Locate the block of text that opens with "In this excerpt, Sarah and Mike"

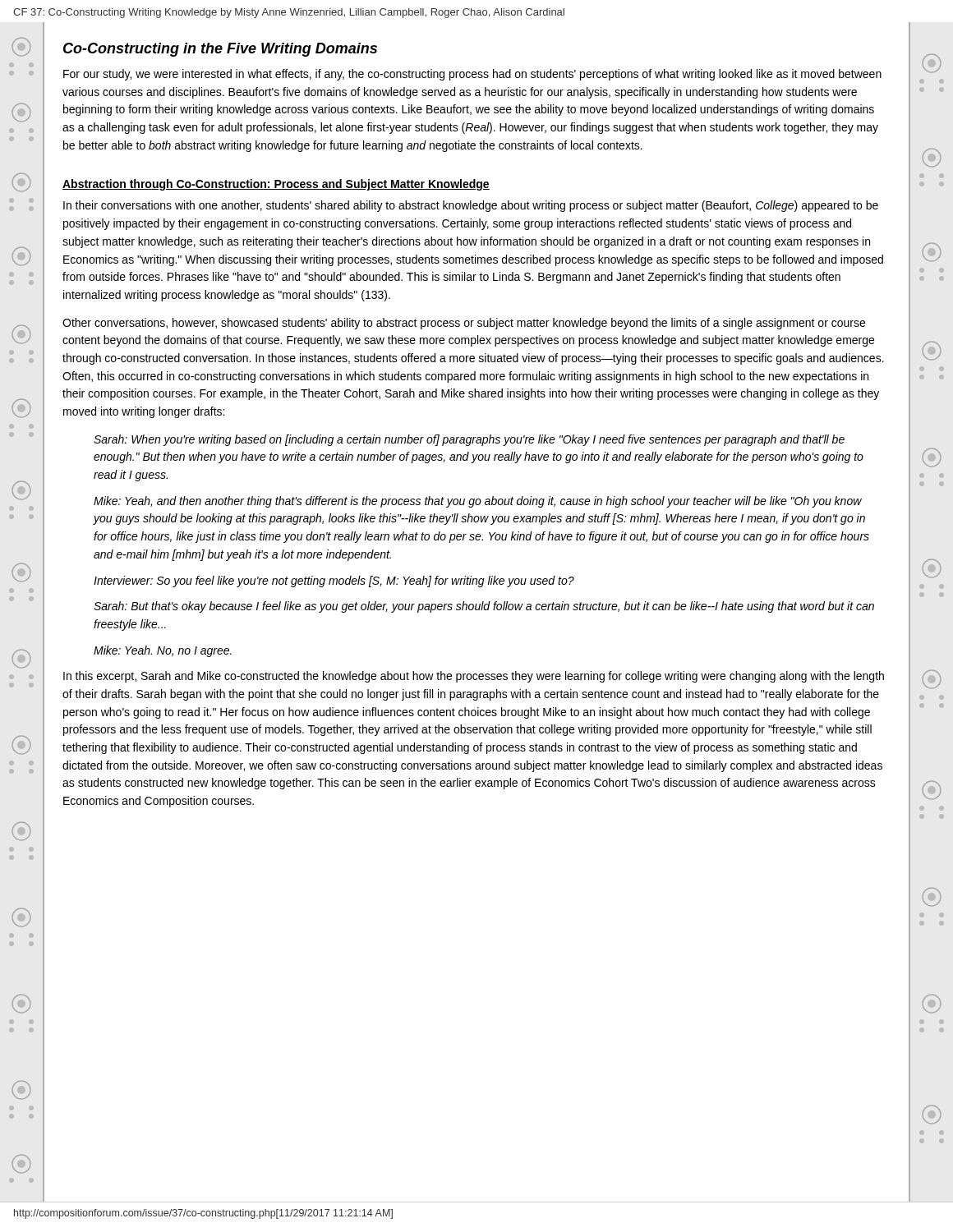click(x=474, y=739)
